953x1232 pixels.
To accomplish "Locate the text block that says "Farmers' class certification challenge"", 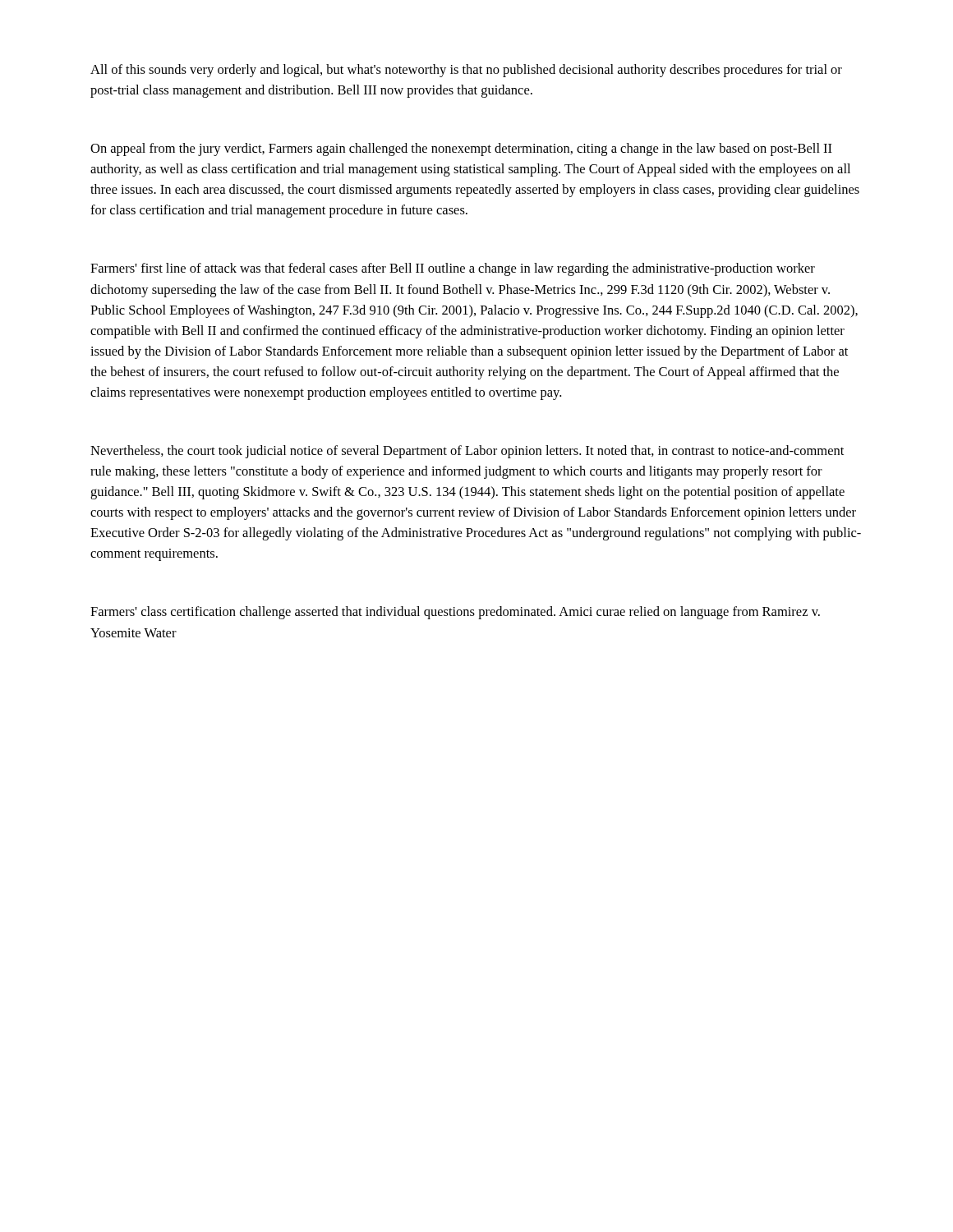I will point(456,622).
